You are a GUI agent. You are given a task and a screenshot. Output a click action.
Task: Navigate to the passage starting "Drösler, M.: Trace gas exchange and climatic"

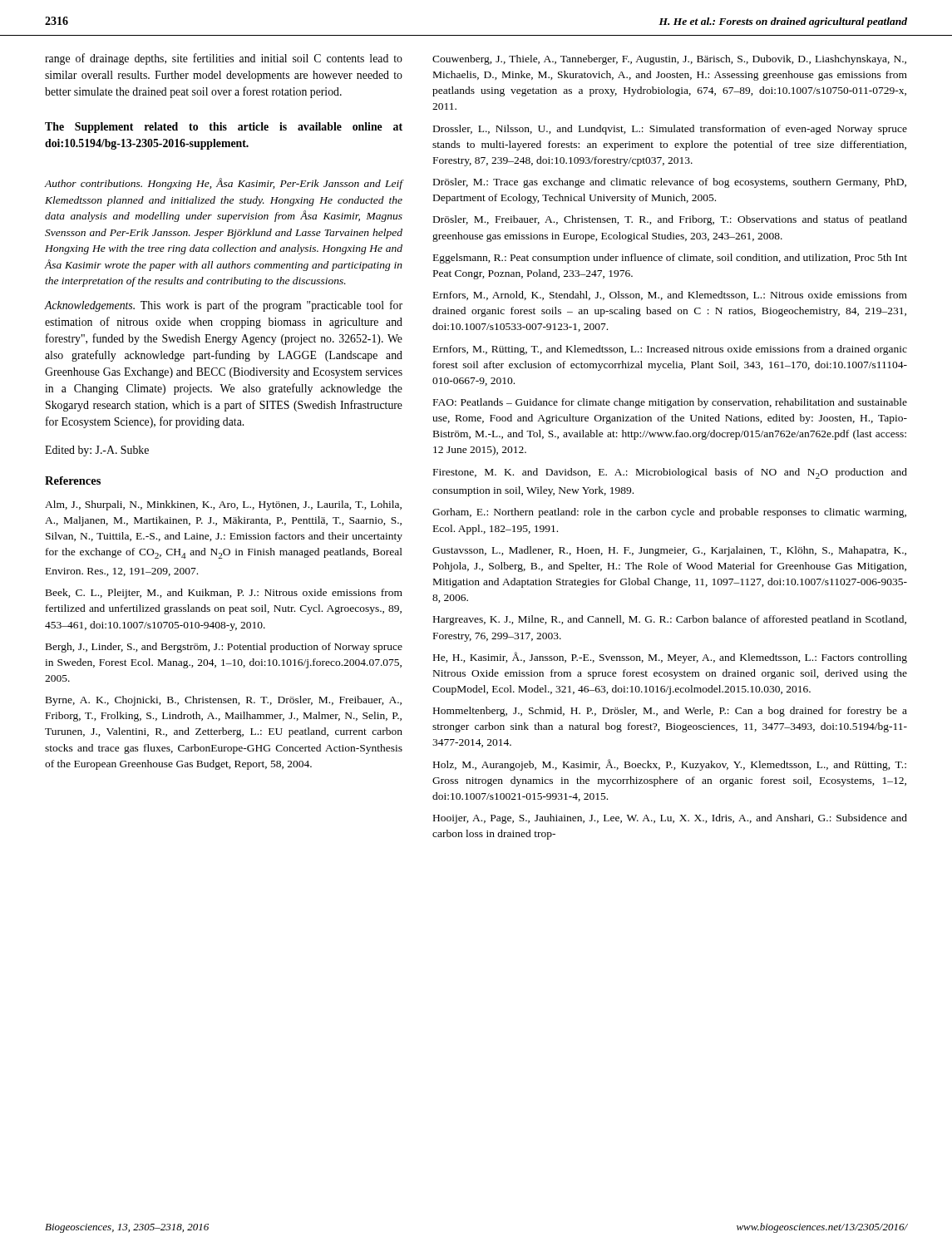(670, 190)
